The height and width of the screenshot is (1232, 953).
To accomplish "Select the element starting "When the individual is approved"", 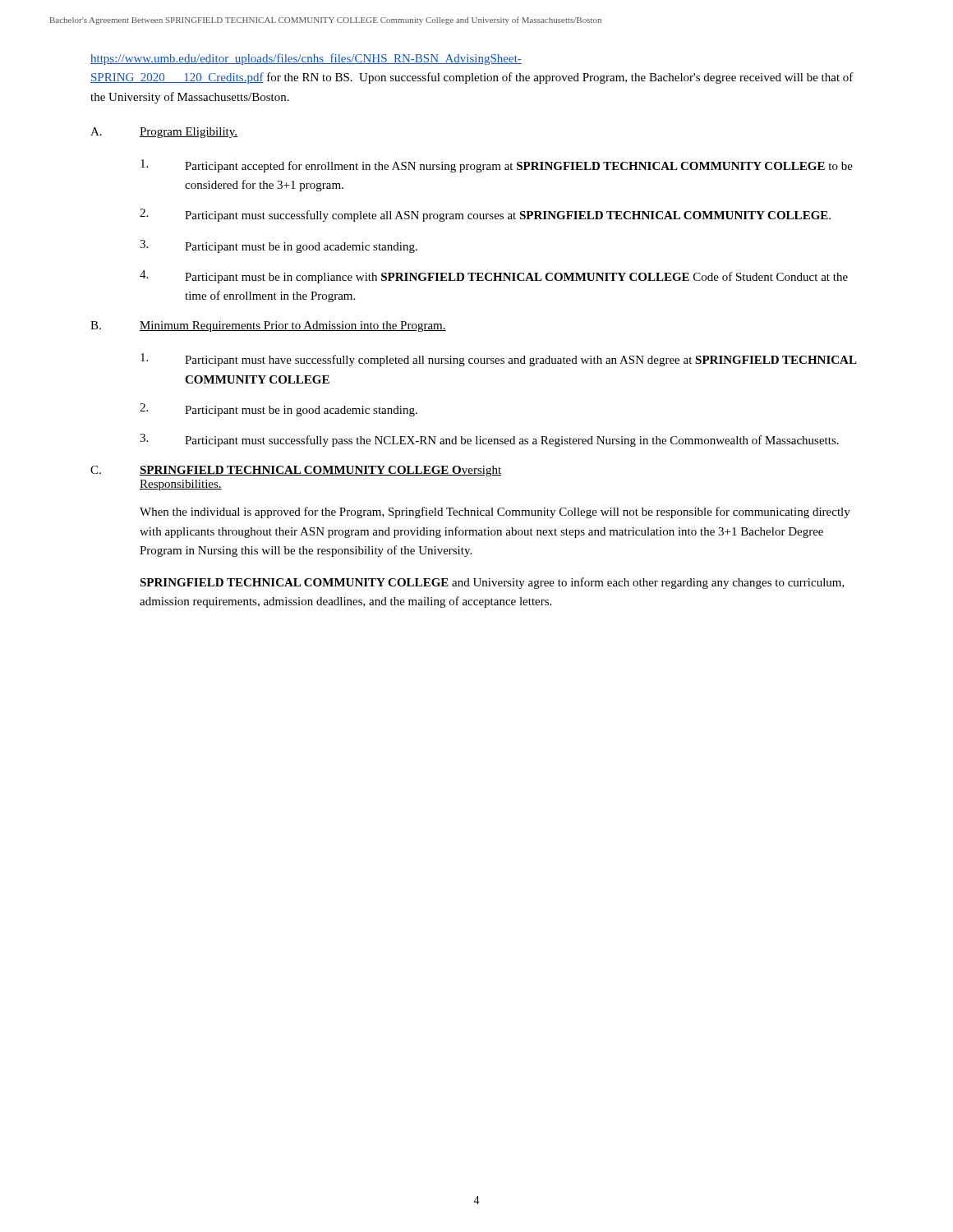I will [x=495, y=531].
